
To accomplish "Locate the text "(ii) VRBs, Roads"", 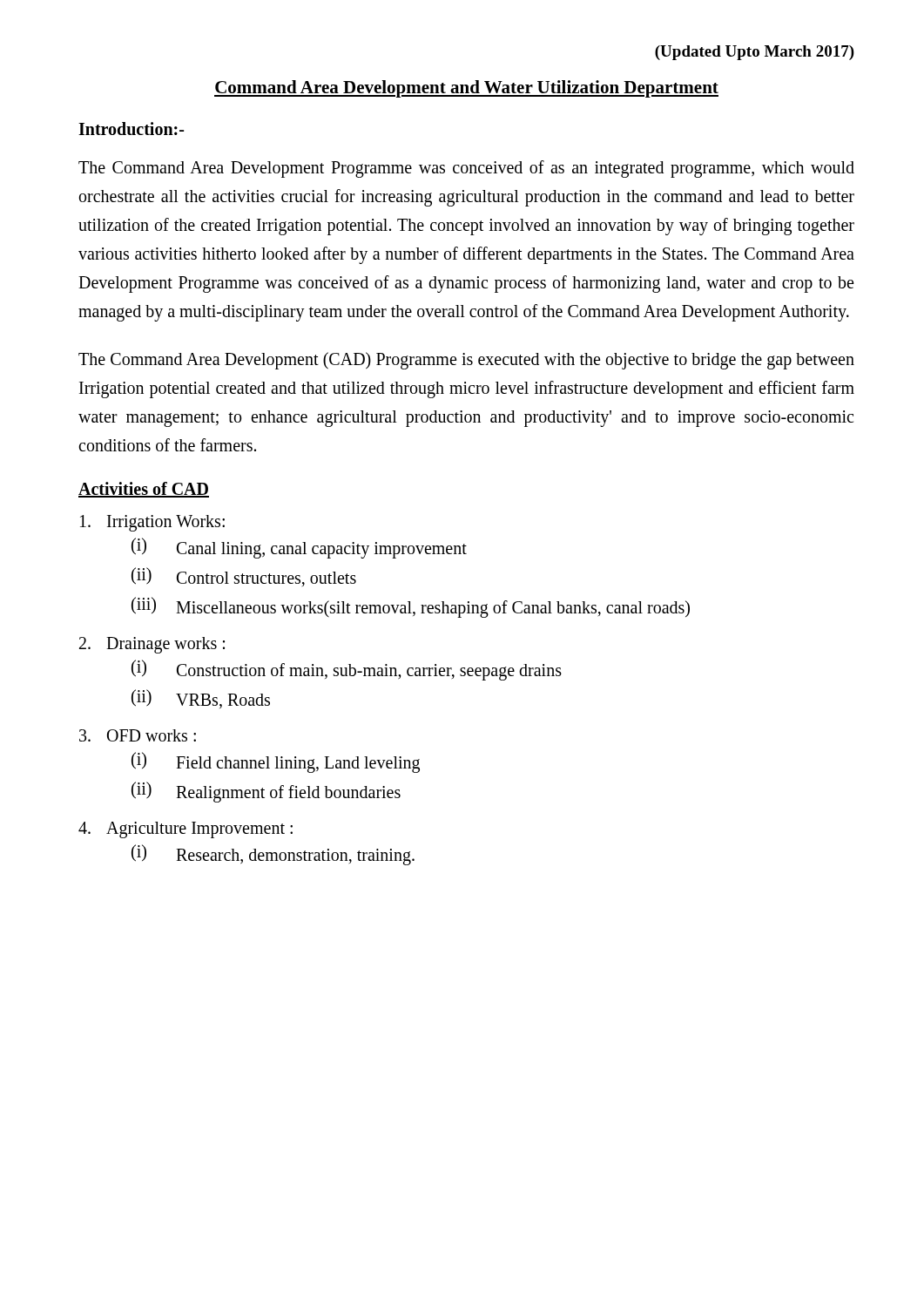I will click(201, 699).
